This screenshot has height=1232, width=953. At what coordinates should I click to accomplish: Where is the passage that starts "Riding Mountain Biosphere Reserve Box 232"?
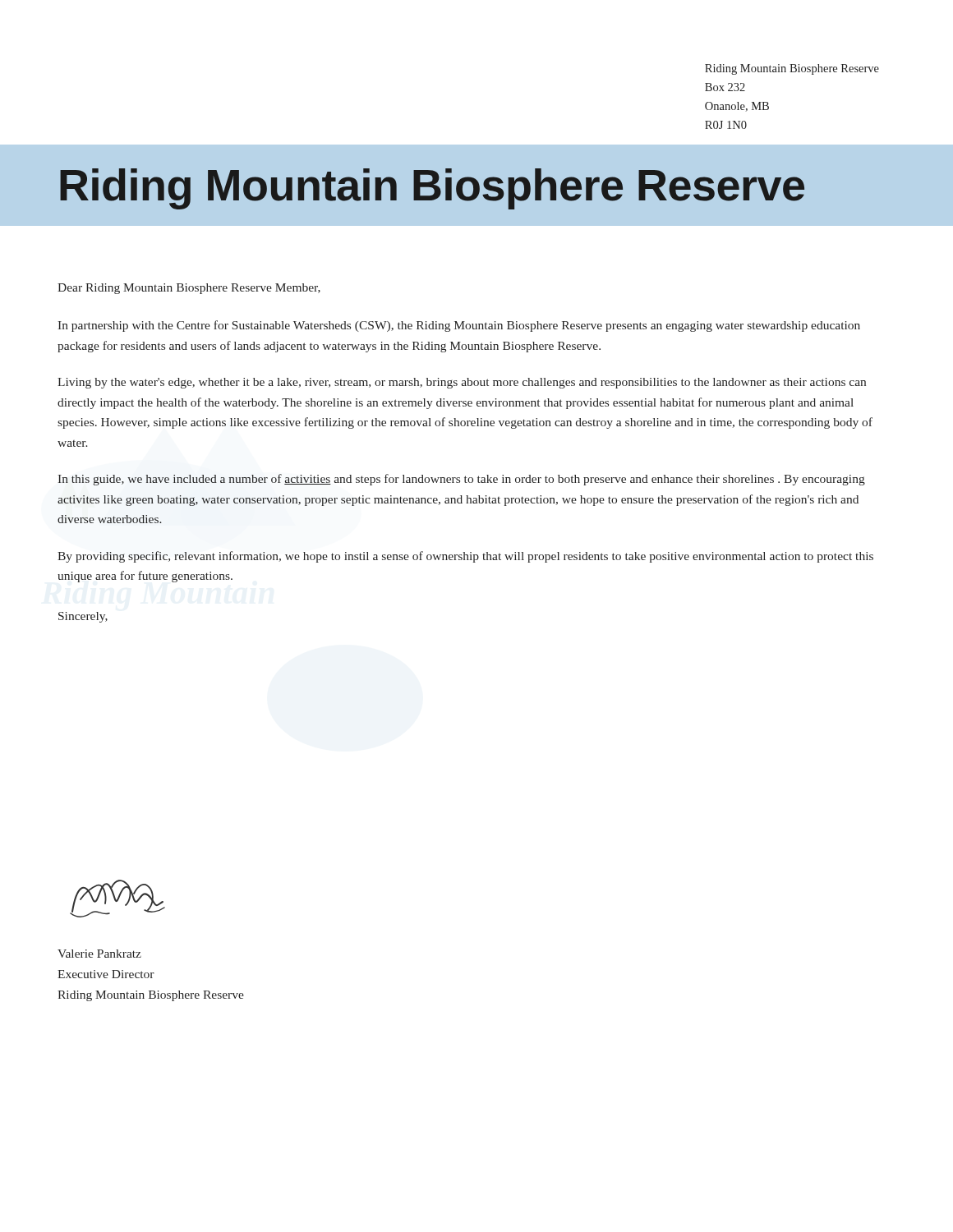coord(792,69)
